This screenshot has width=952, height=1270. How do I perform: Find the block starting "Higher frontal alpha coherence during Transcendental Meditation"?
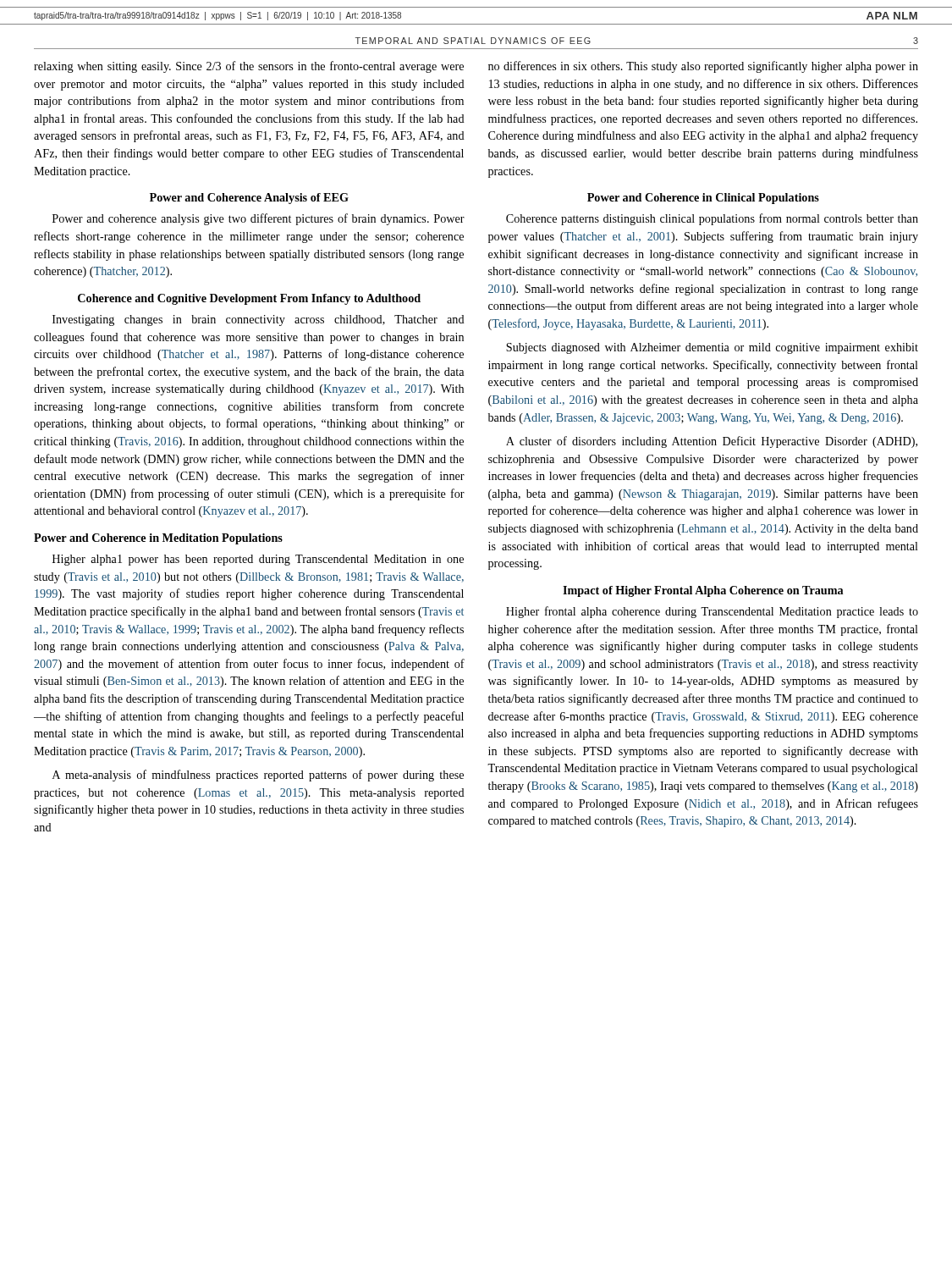(703, 716)
